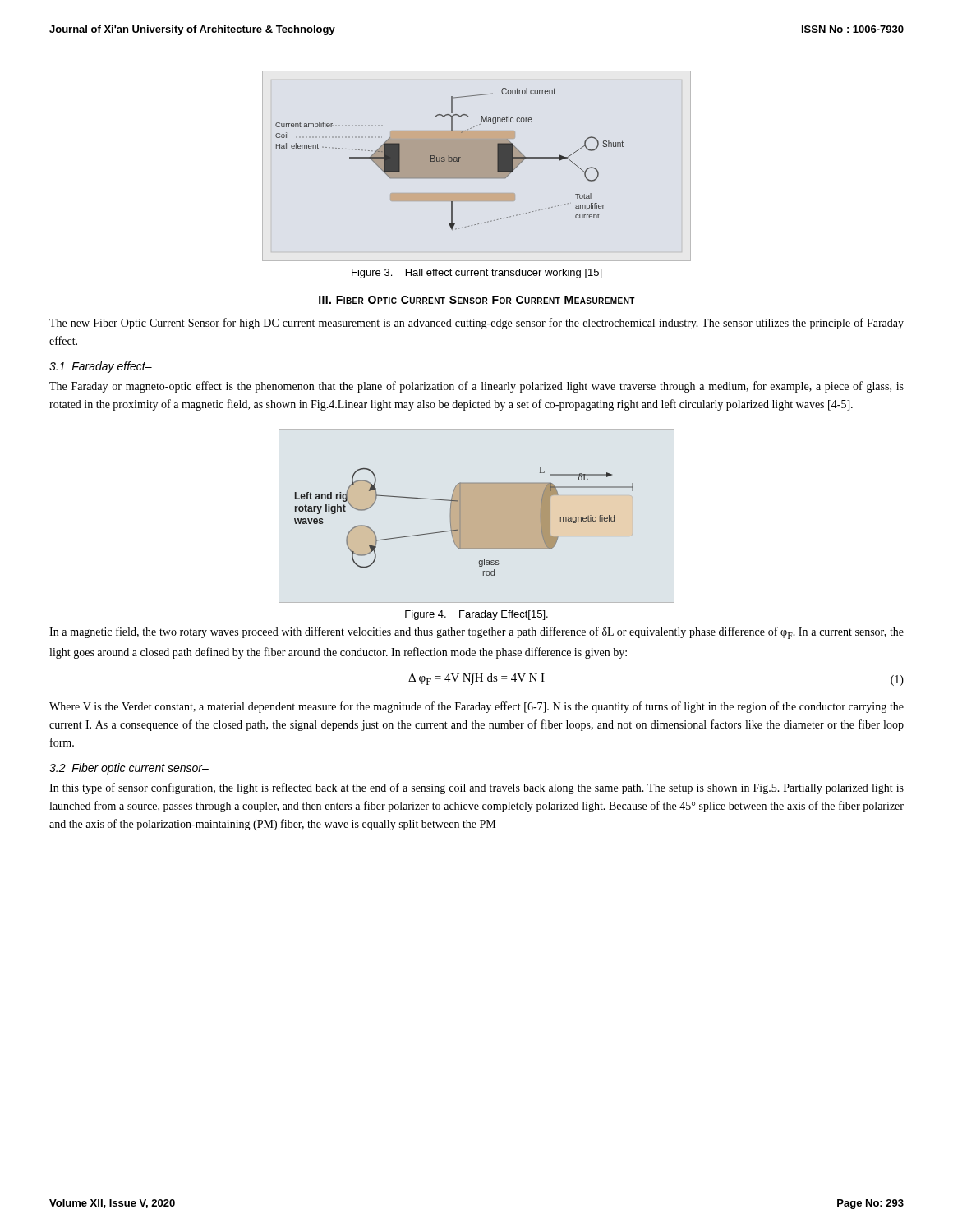Navigate to the element starting "Figure 4. Faraday Effect[15]."

tap(476, 614)
